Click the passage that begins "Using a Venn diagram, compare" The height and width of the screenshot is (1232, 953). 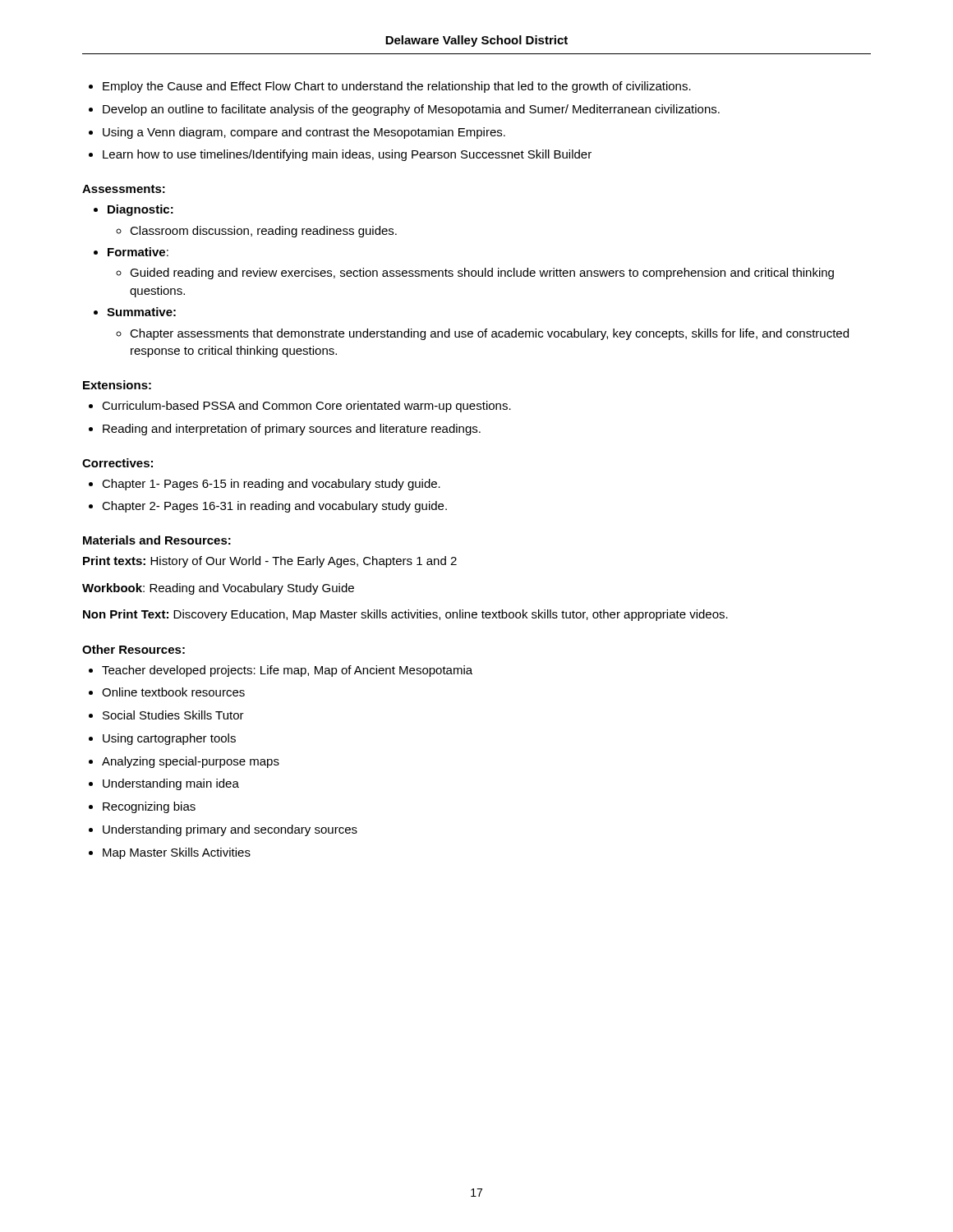pos(304,131)
